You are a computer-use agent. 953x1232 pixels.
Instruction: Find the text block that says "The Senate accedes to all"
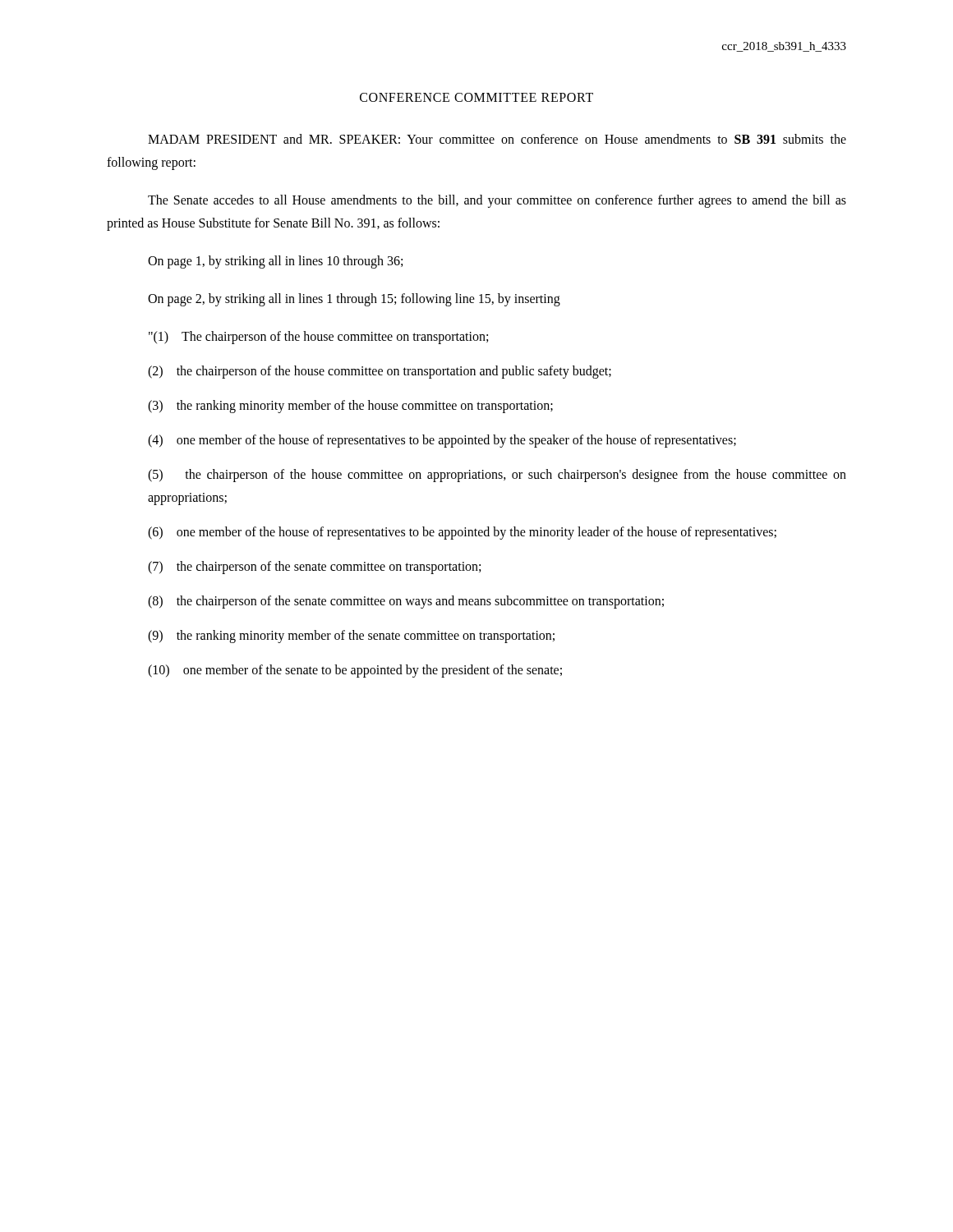(476, 212)
